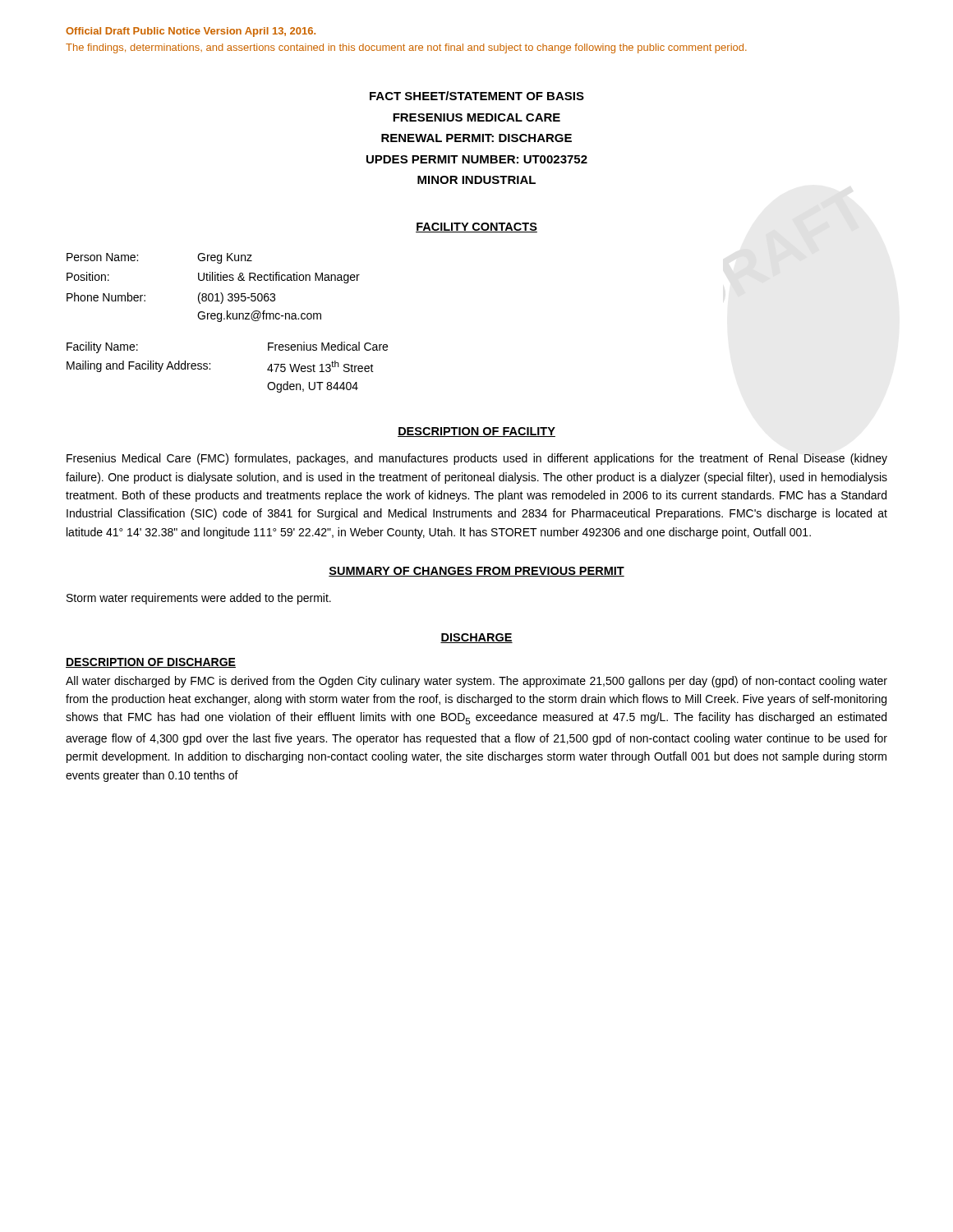The width and height of the screenshot is (953, 1232).
Task: Click on the text block that says "All water discharged by FMC is derived from"
Action: [476, 728]
